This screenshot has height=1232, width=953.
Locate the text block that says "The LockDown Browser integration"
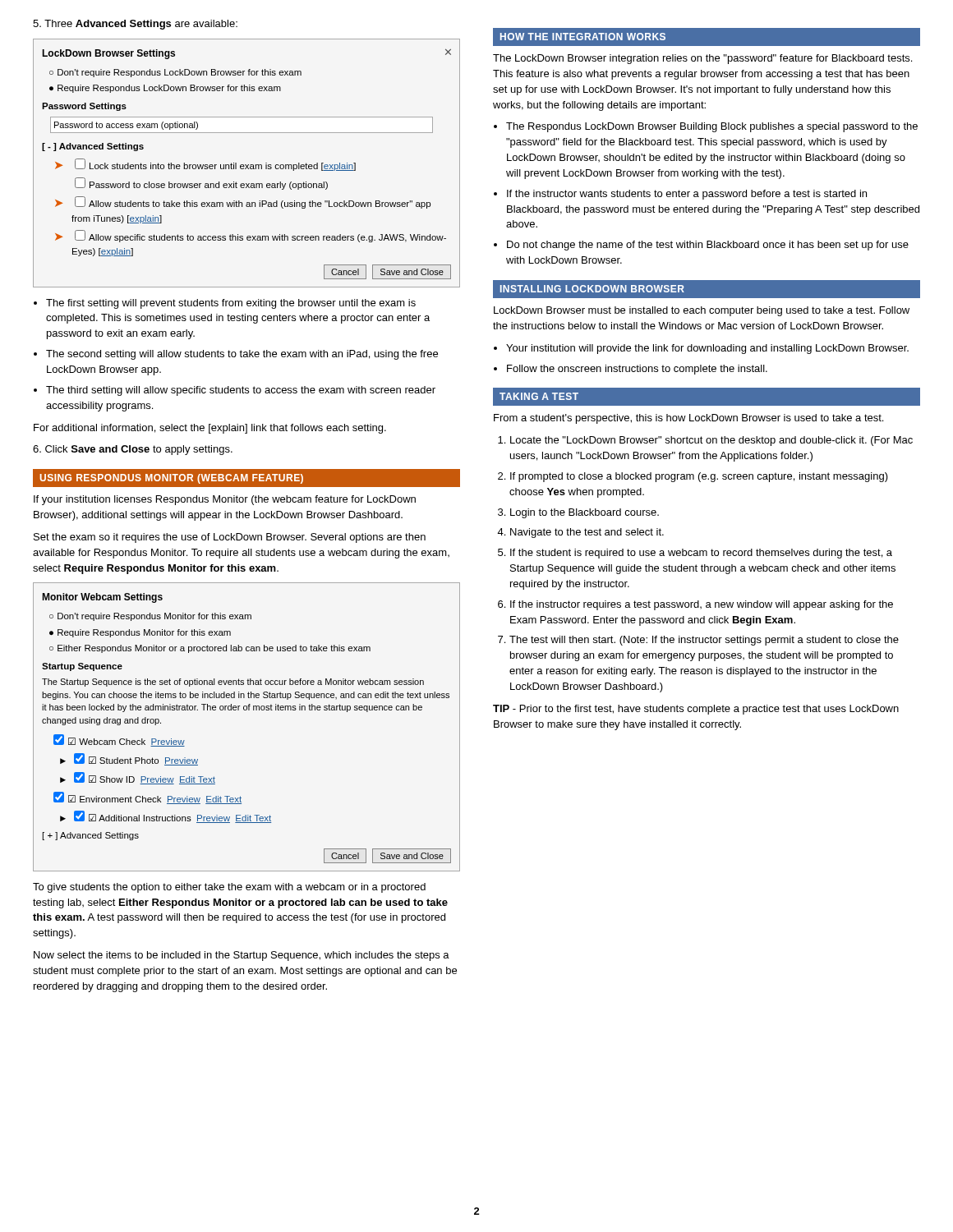point(707,82)
